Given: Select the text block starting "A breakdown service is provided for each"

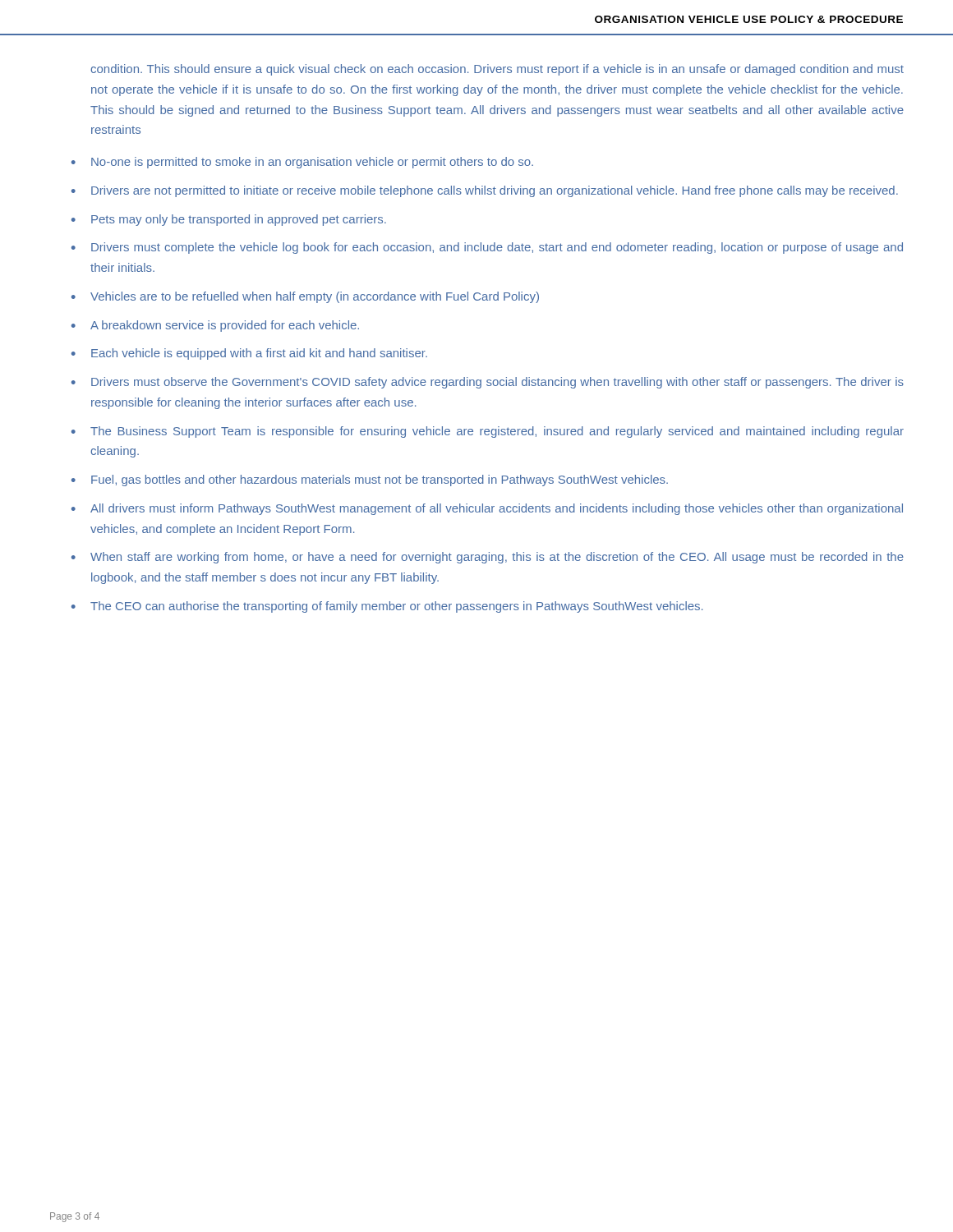Looking at the screenshot, I should (225, 324).
